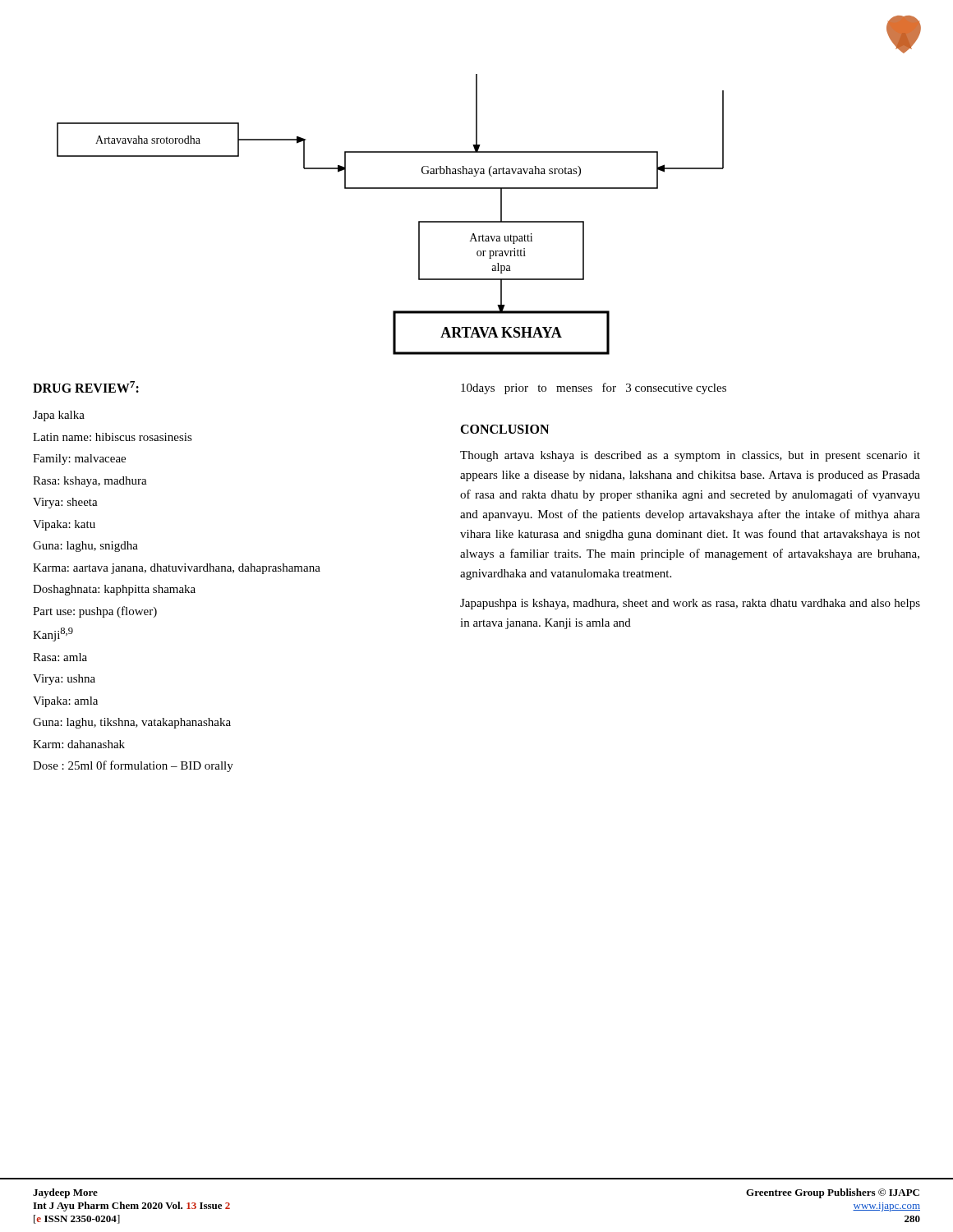The width and height of the screenshot is (953, 1232).
Task: Locate the block of text that opens with "Japapushpa is kshaya, madhura,"
Action: pos(690,613)
